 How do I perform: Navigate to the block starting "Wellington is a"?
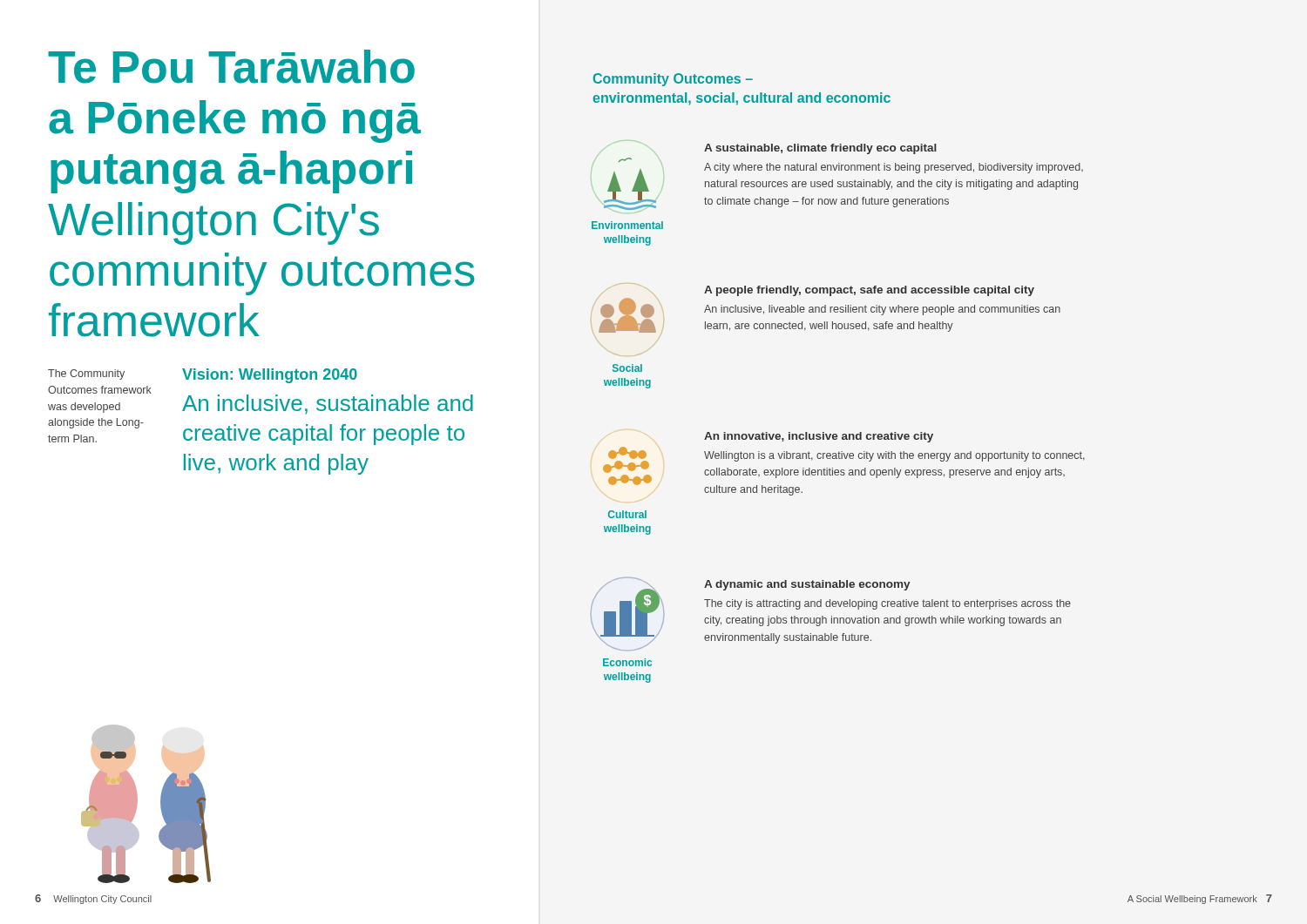click(895, 472)
